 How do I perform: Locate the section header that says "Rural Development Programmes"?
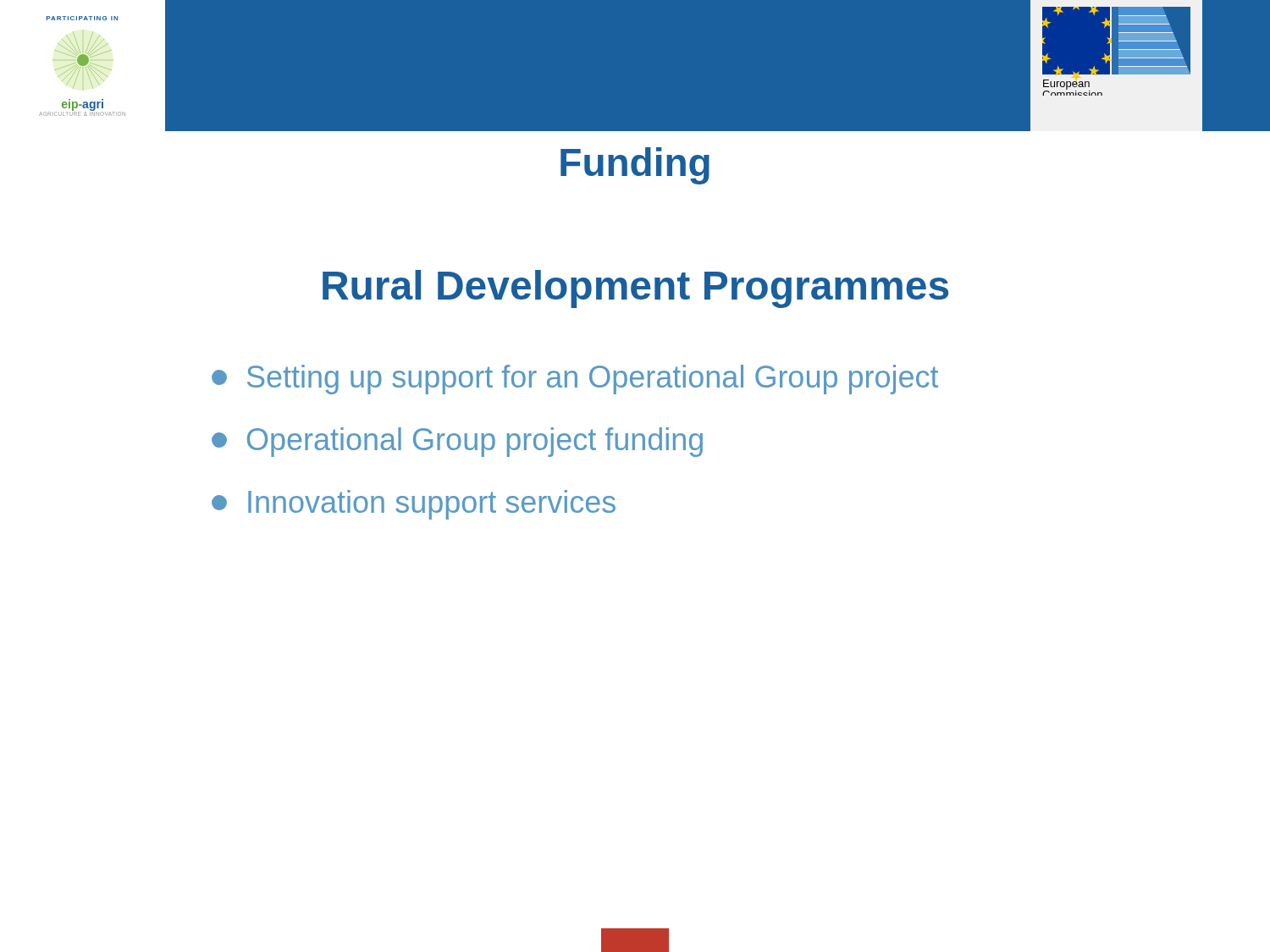(635, 286)
